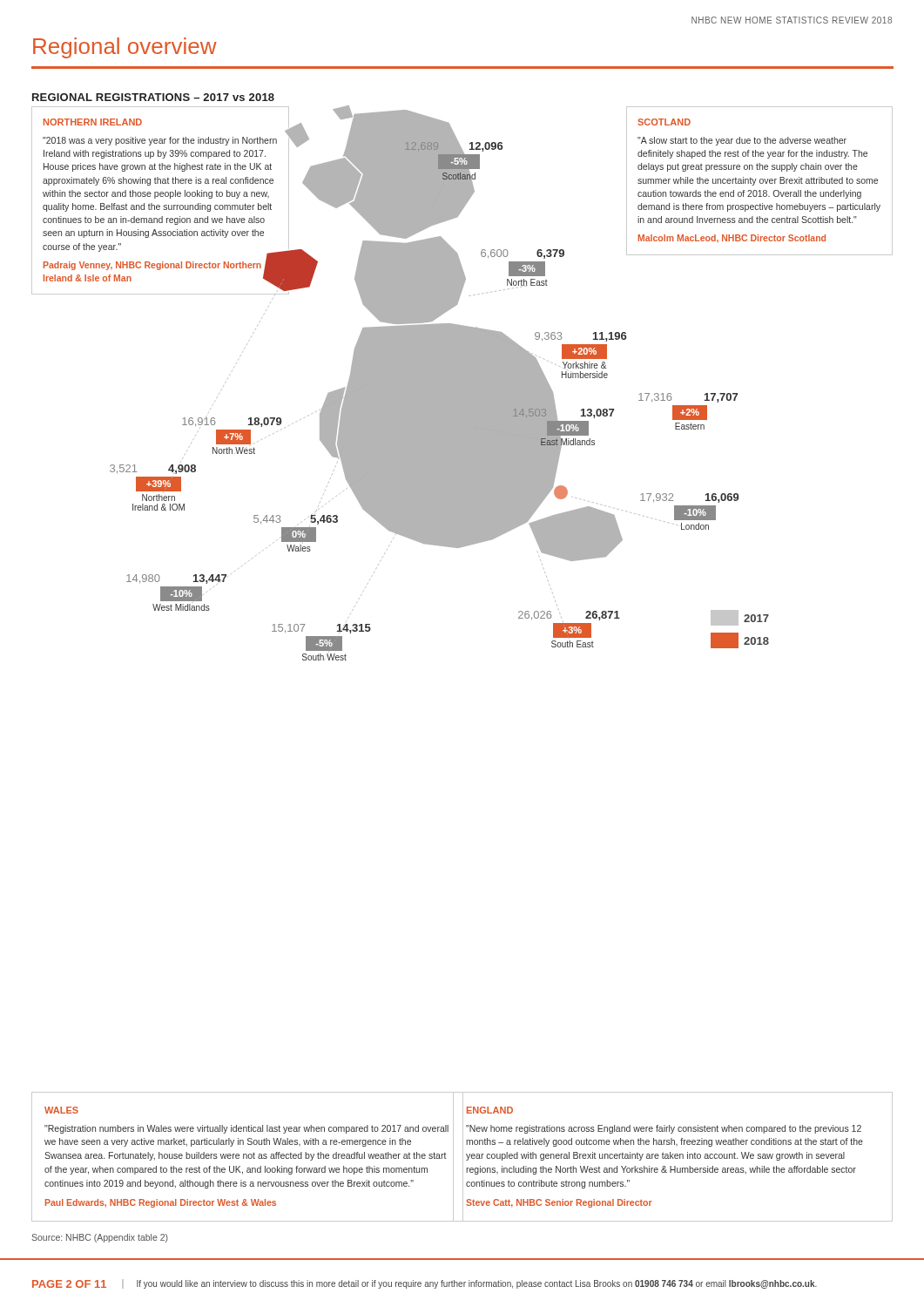Locate the text starting "WALES "Registration numbers in"
The height and width of the screenshot is (1307, 924).
(247, 1157)
